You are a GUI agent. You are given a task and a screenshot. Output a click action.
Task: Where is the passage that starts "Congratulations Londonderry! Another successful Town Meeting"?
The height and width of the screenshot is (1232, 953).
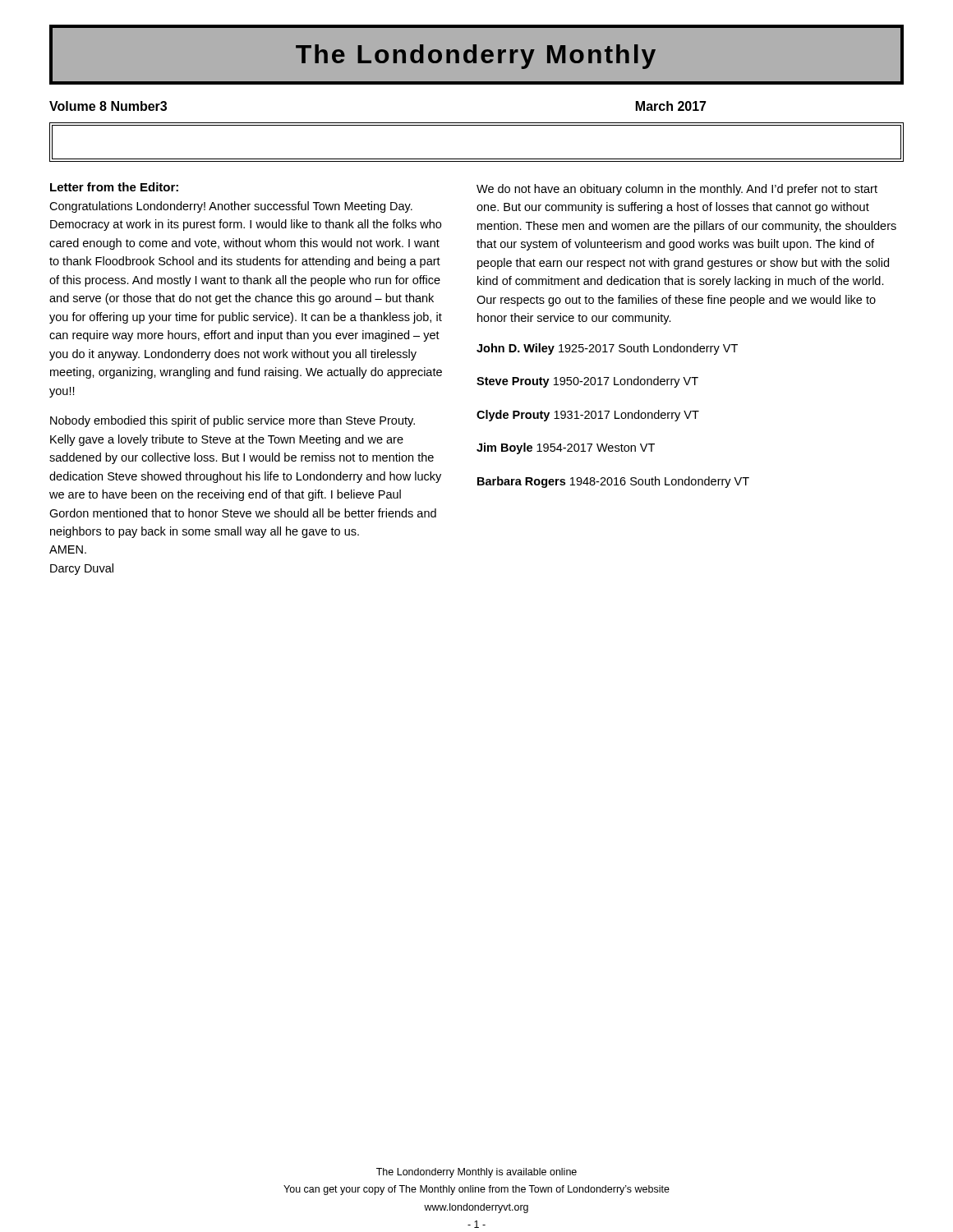246,298
